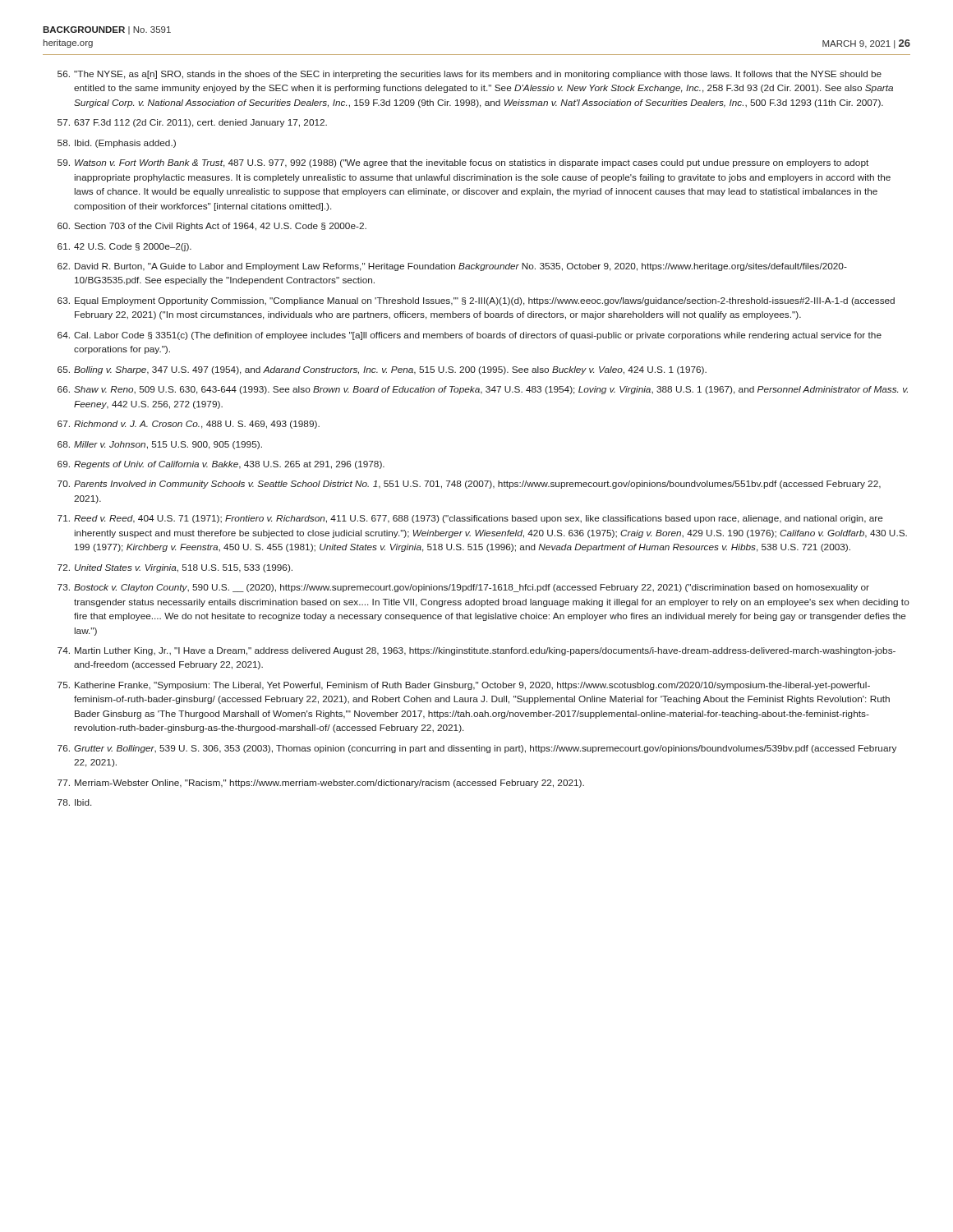The height and width of the screenshot is (1232, 953).
Task: Point to the text starting "61. 42 U.S. Code"
Action: tap(124, 247)
